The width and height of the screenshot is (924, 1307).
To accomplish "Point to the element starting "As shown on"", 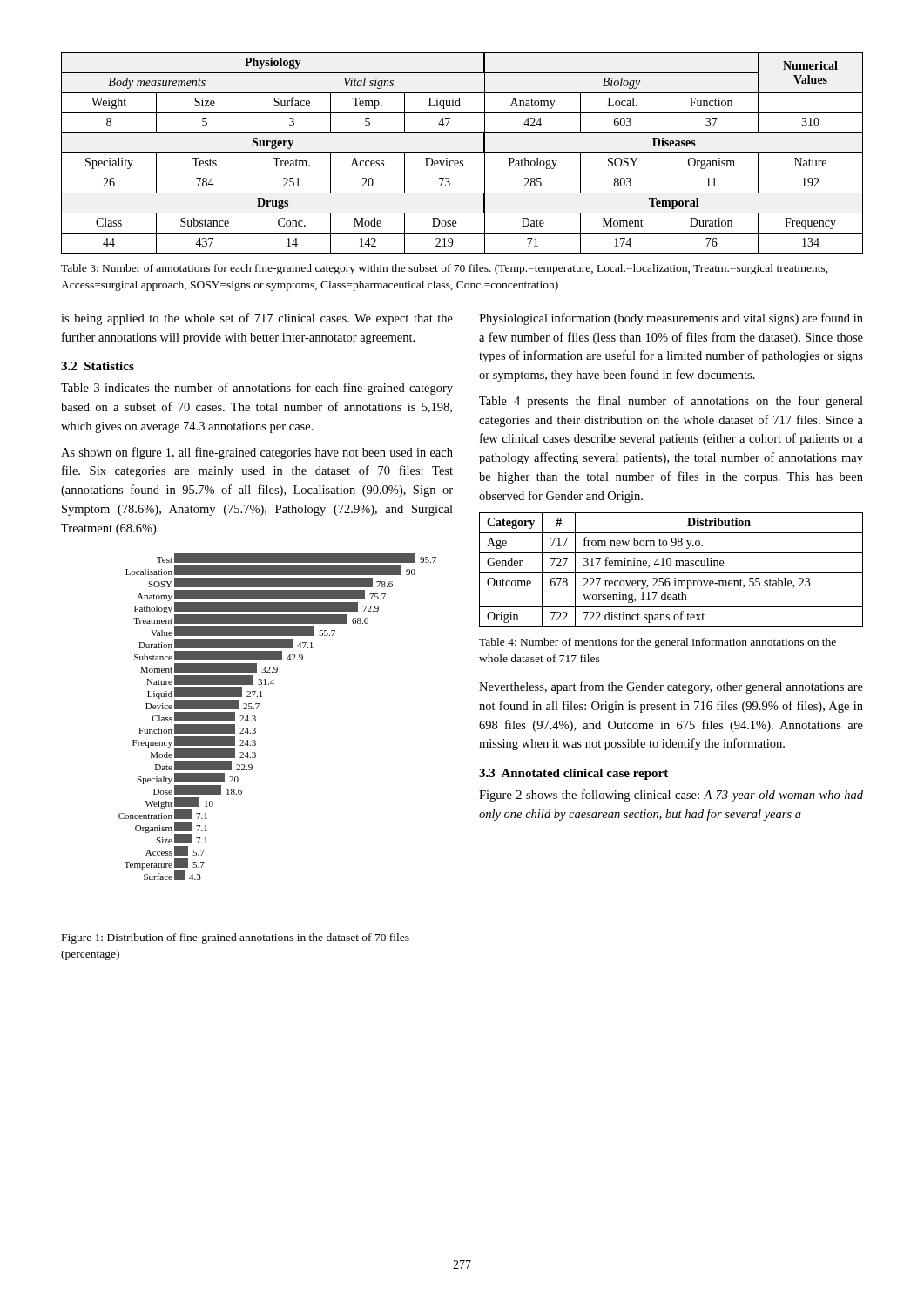I will 257,490.
